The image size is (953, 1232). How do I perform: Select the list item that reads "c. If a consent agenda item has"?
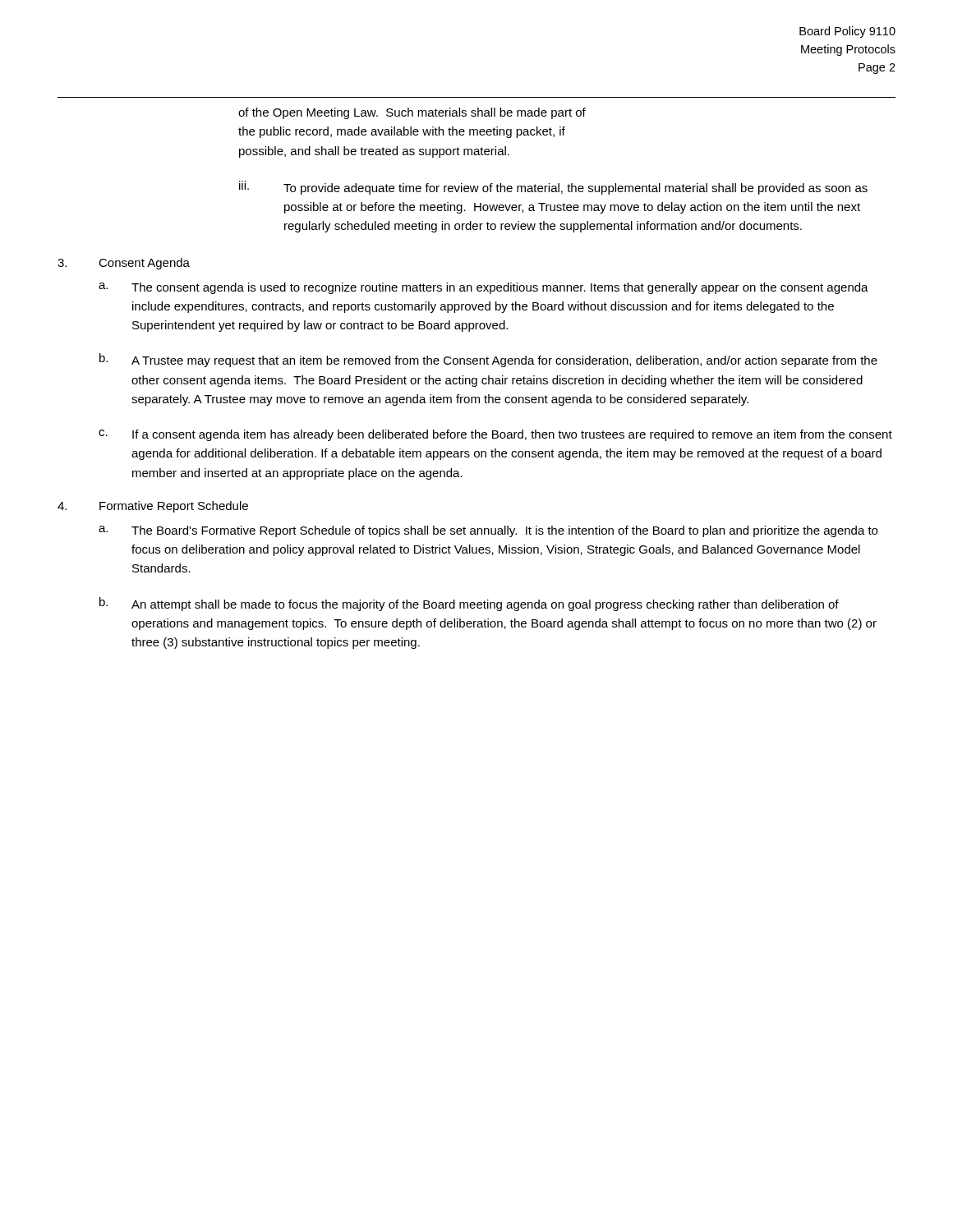click(x=497, y=453)
